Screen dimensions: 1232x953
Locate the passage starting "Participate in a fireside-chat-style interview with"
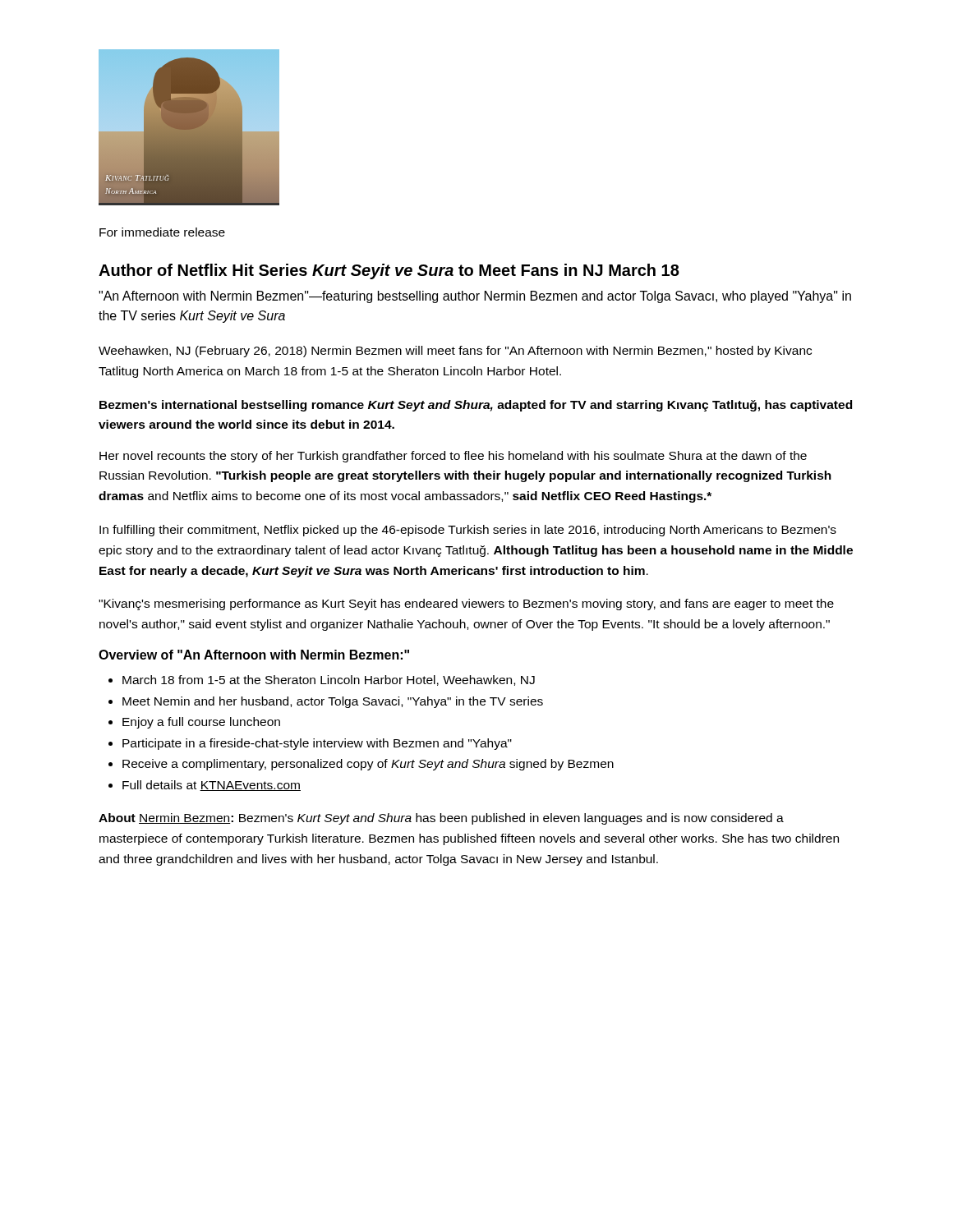pos(317,743)
